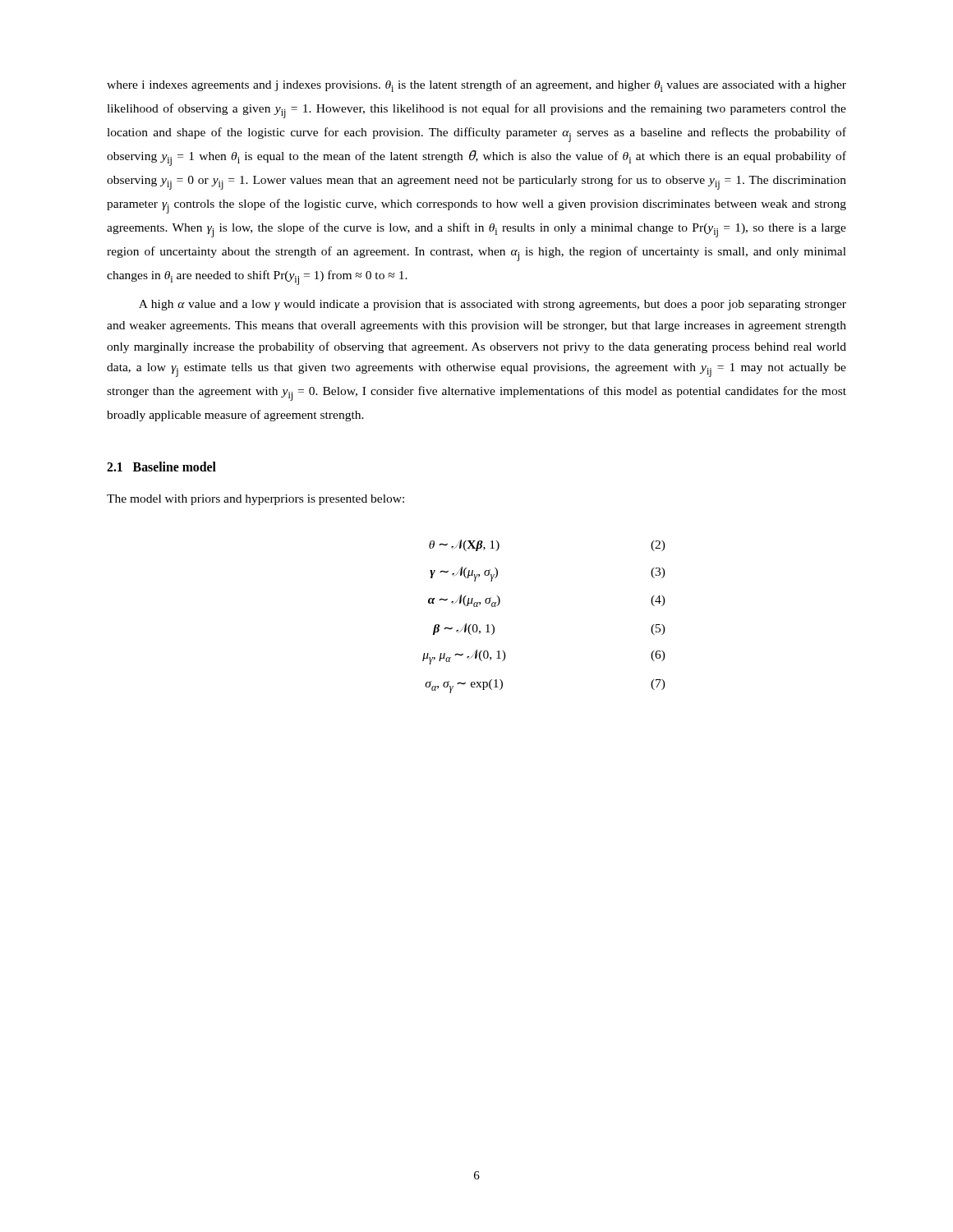Locate the text block that says "A high α value and a low"
The width and height of the screenshot is (953, 1232).
click(476, 359)
